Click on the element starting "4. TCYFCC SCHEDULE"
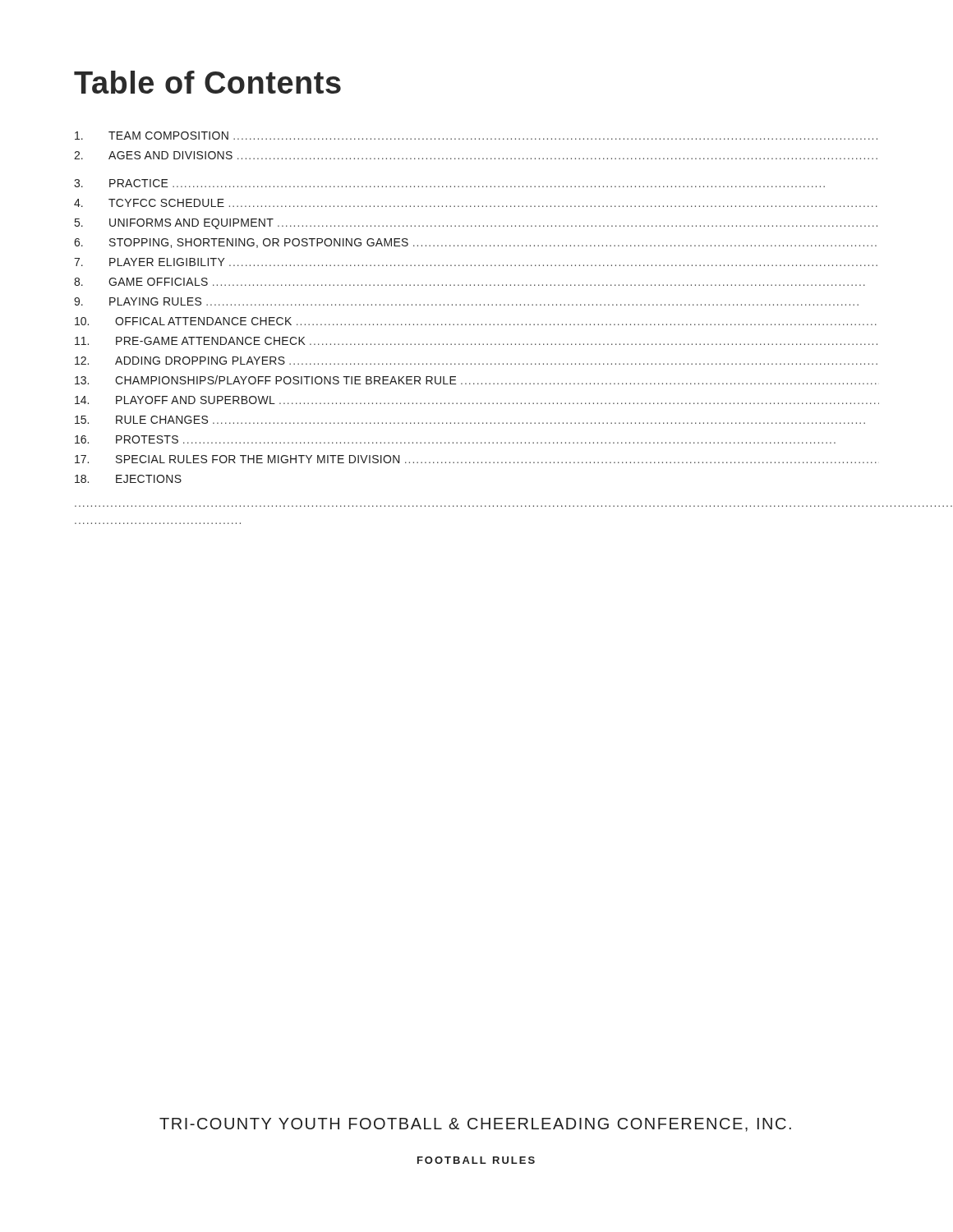The image size is (953, 1232). 476,203
